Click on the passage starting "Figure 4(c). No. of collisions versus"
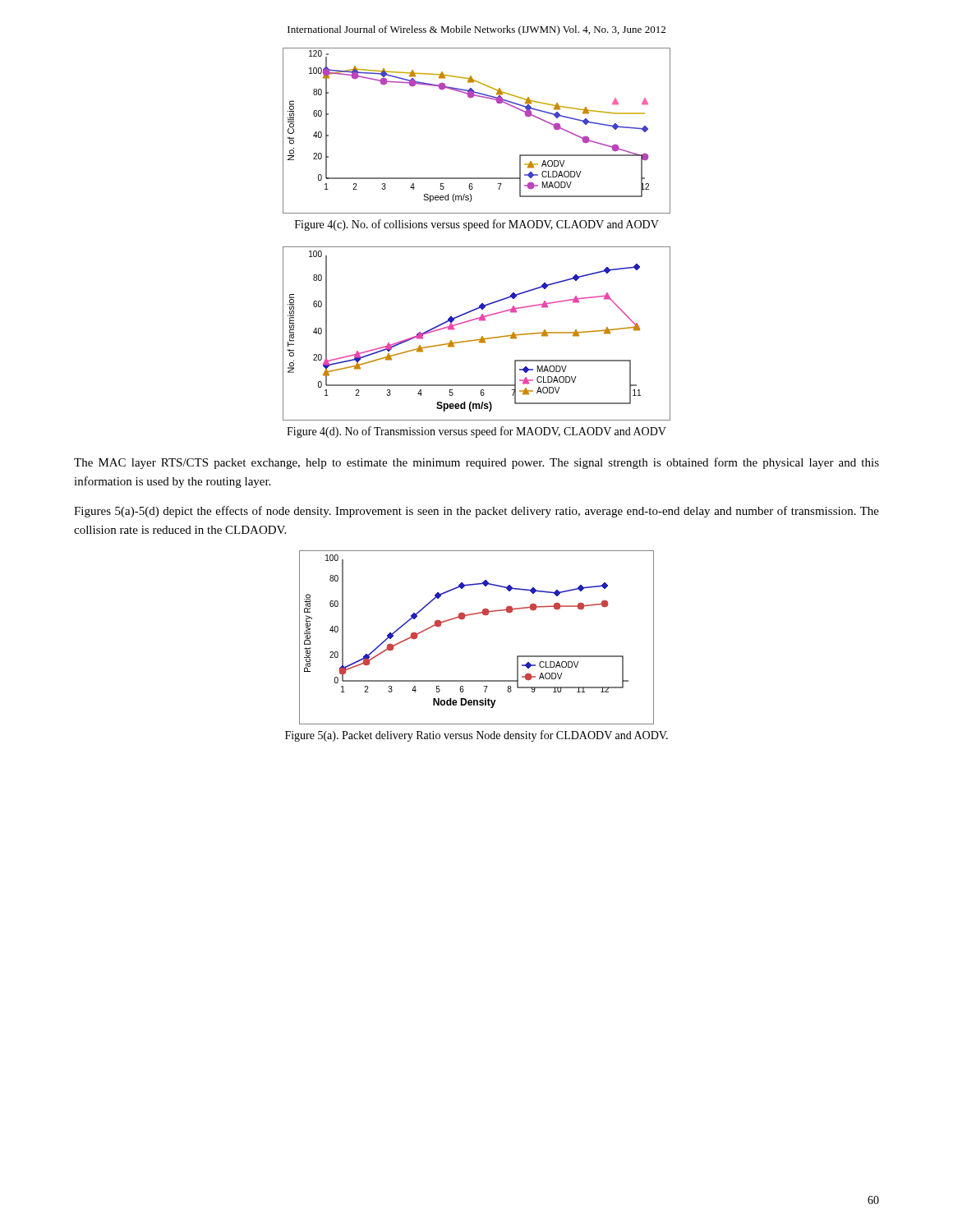Viewport: 953px width, 1232px height. [476, 225]
